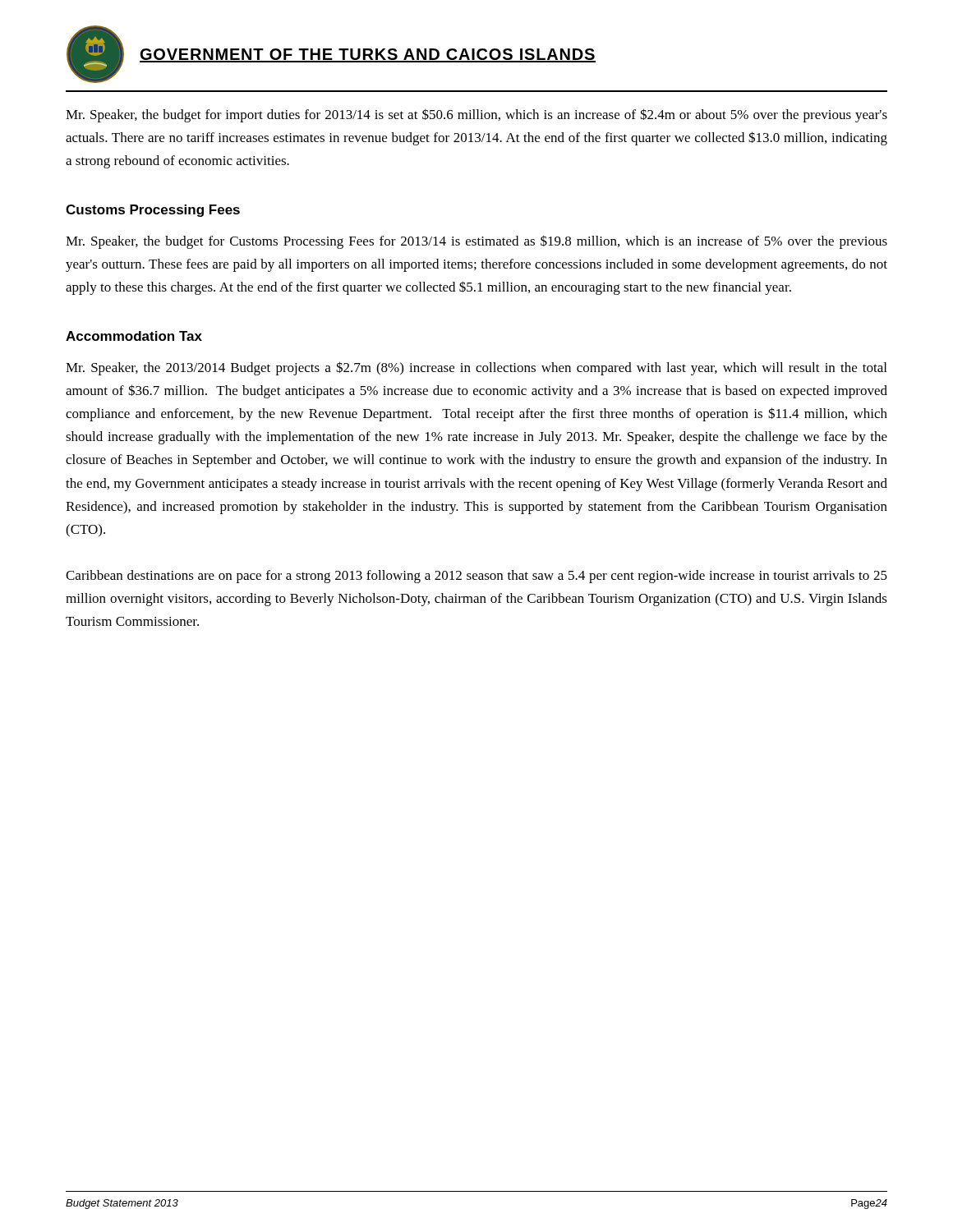This screenshot has width=953, height=1232.
Task: Click the passage that begins "Mr. Speaker, the budget for Customs Processing"
Action: point(476,264)
